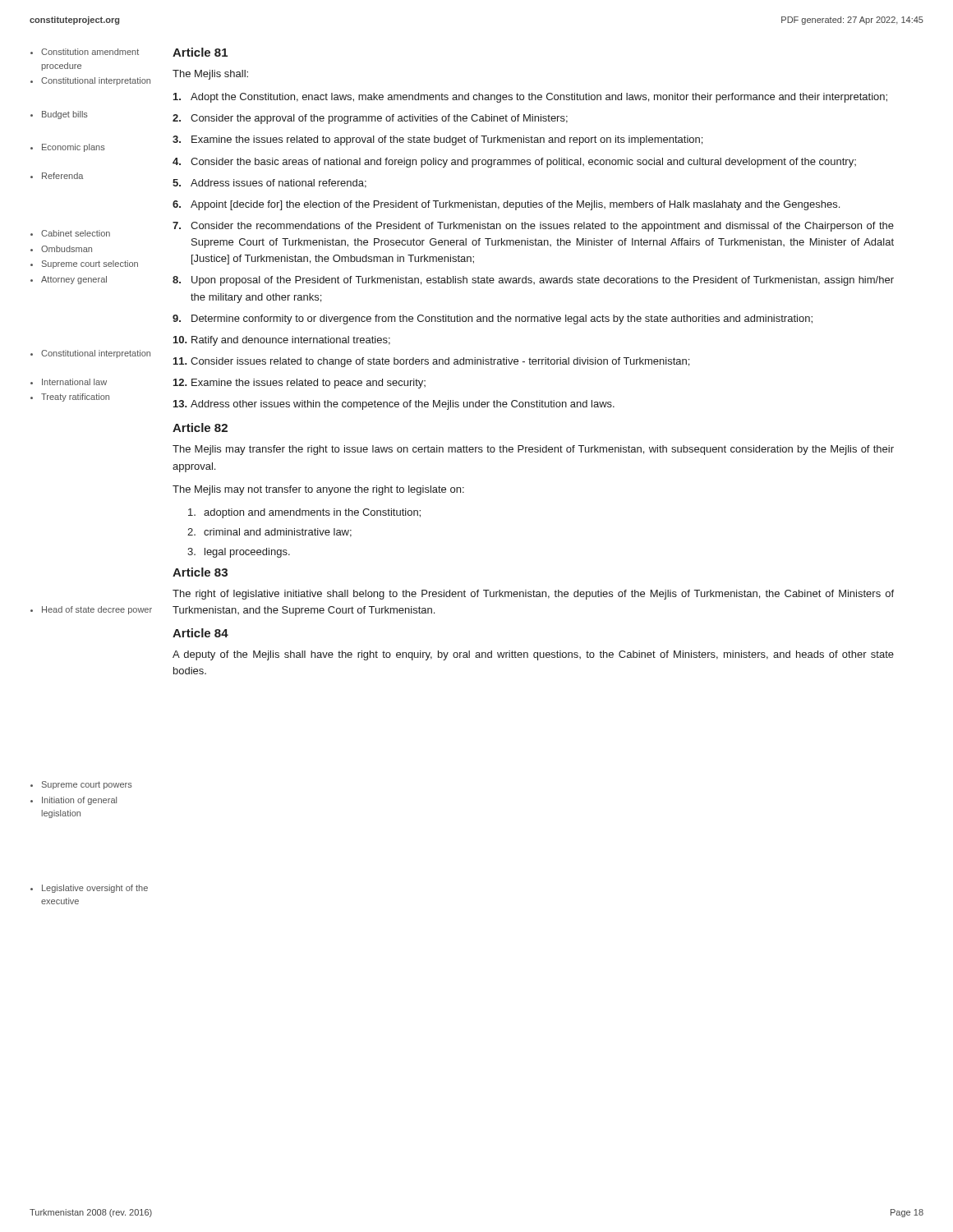Locate the passage starting "The Mejlis may not transfer"
The width and height of the screenshot is (953, 1232).
(x=319, y=489)
